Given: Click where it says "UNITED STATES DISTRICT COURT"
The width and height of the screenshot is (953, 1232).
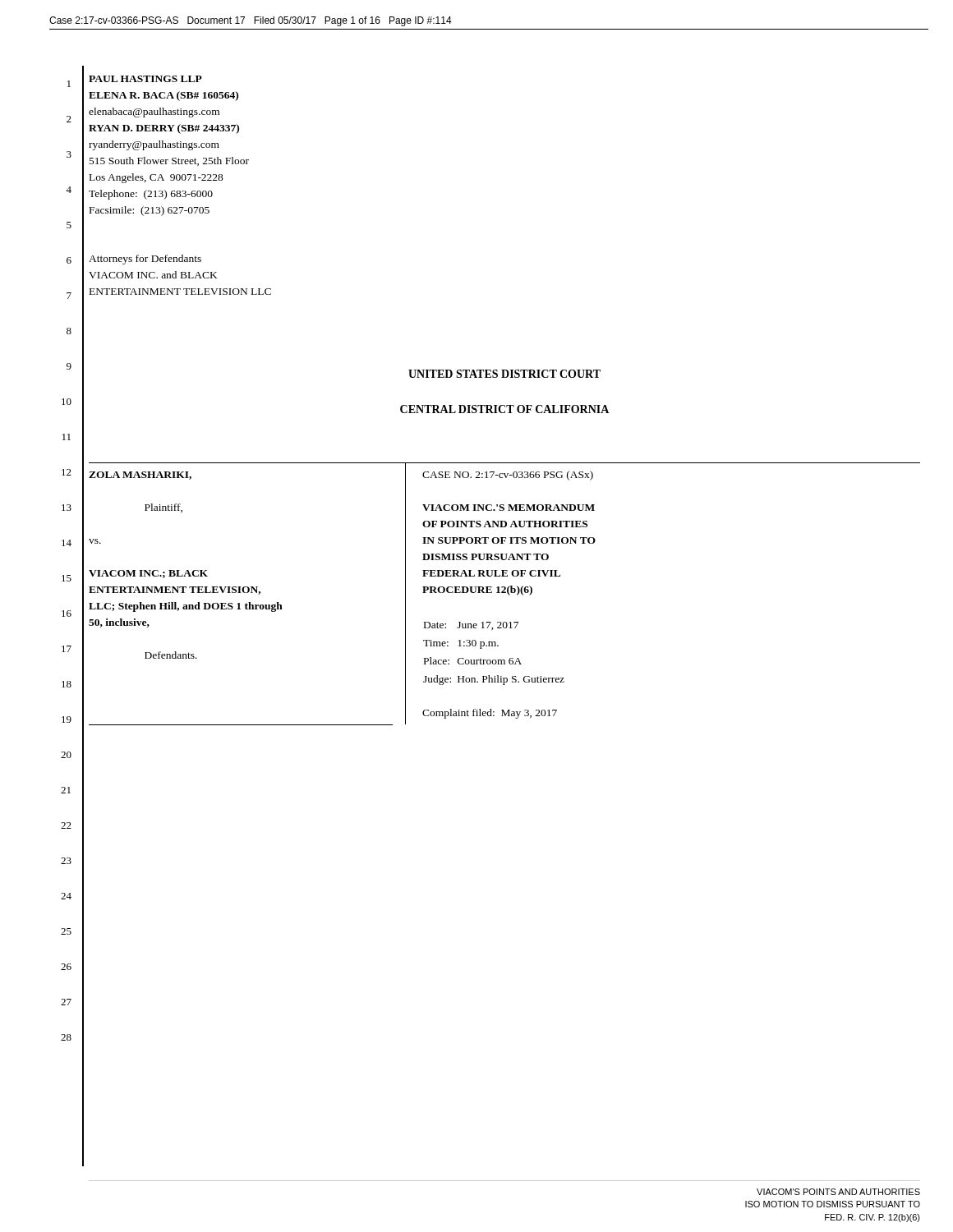Looking at the screenshot, I should tap(504, 374).
